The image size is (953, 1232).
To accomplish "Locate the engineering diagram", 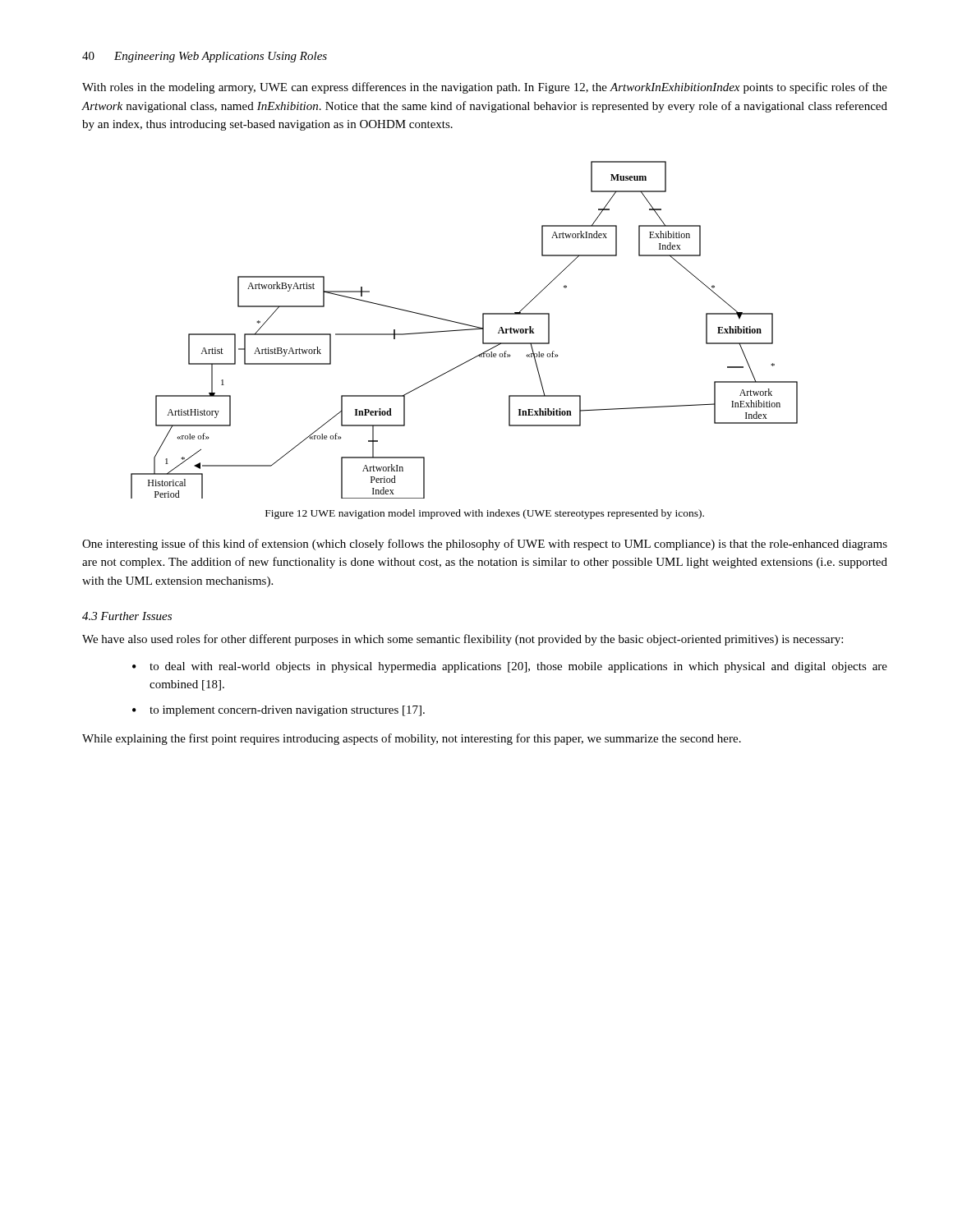I will click(x=485, y=327).
